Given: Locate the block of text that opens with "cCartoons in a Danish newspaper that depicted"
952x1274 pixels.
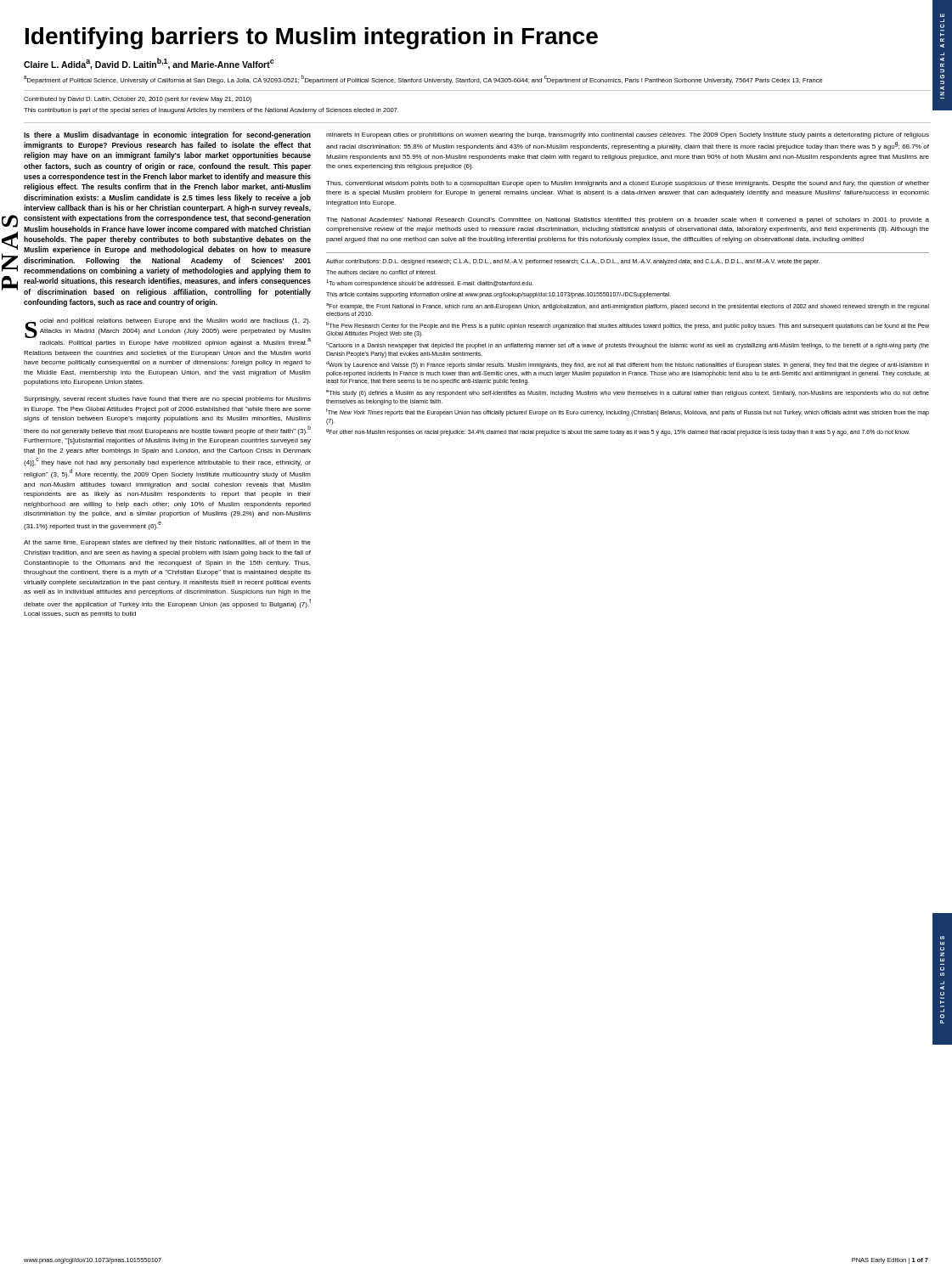Looking at the screenshot, I should click(x=628, y=349).
